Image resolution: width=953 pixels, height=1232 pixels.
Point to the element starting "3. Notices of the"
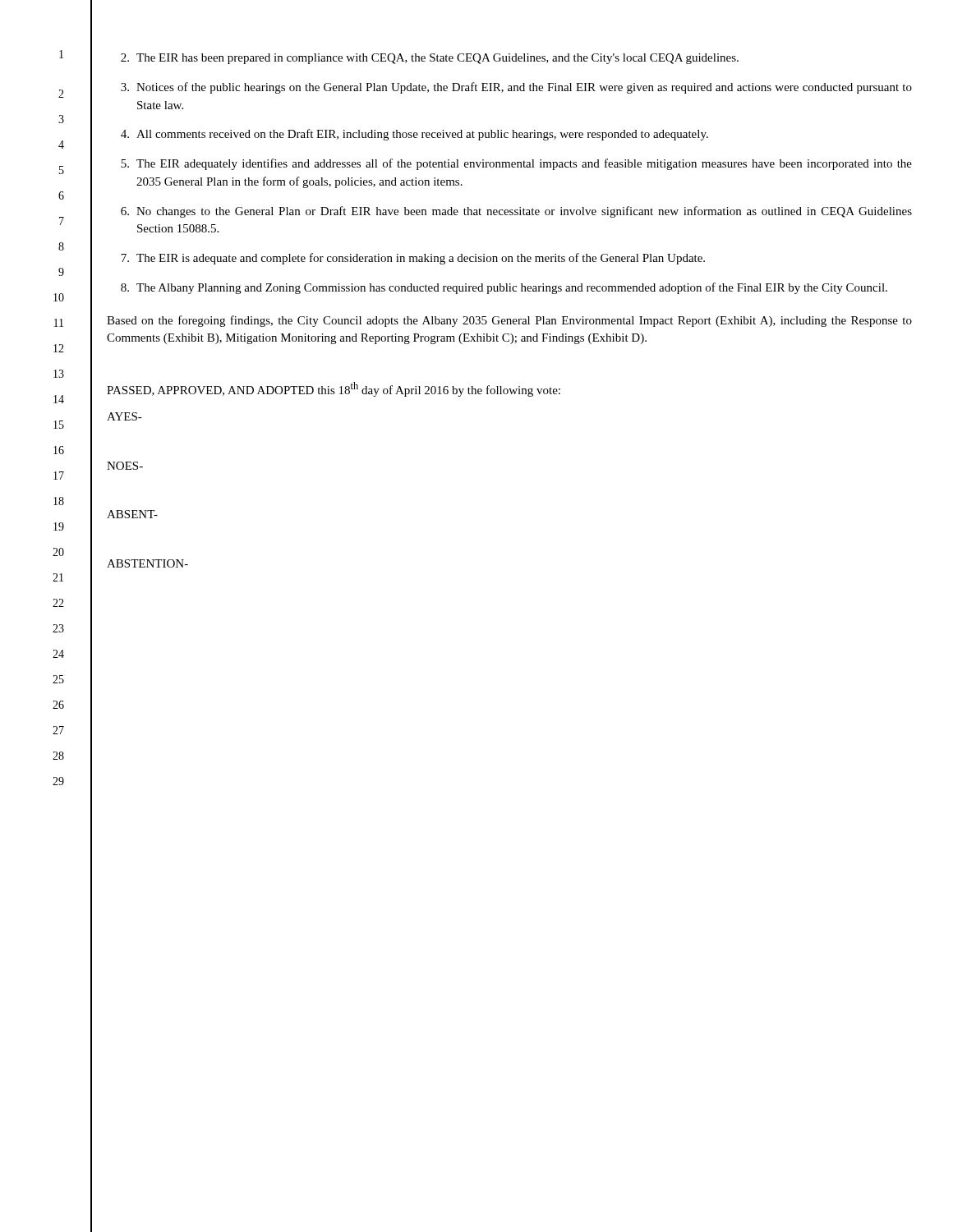click(x=509, y=96)
